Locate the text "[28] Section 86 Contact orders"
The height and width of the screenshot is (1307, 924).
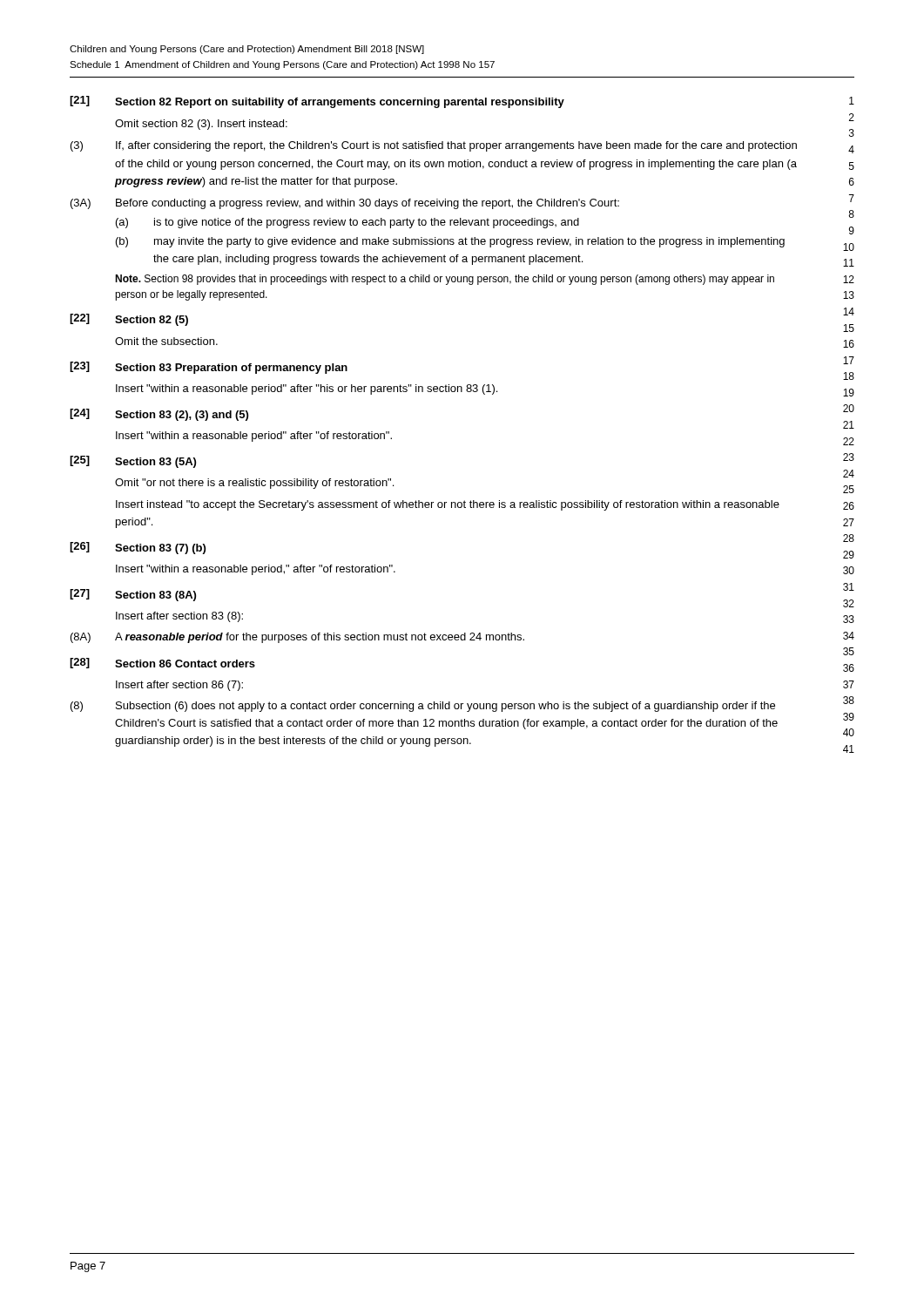click(162, 663)
